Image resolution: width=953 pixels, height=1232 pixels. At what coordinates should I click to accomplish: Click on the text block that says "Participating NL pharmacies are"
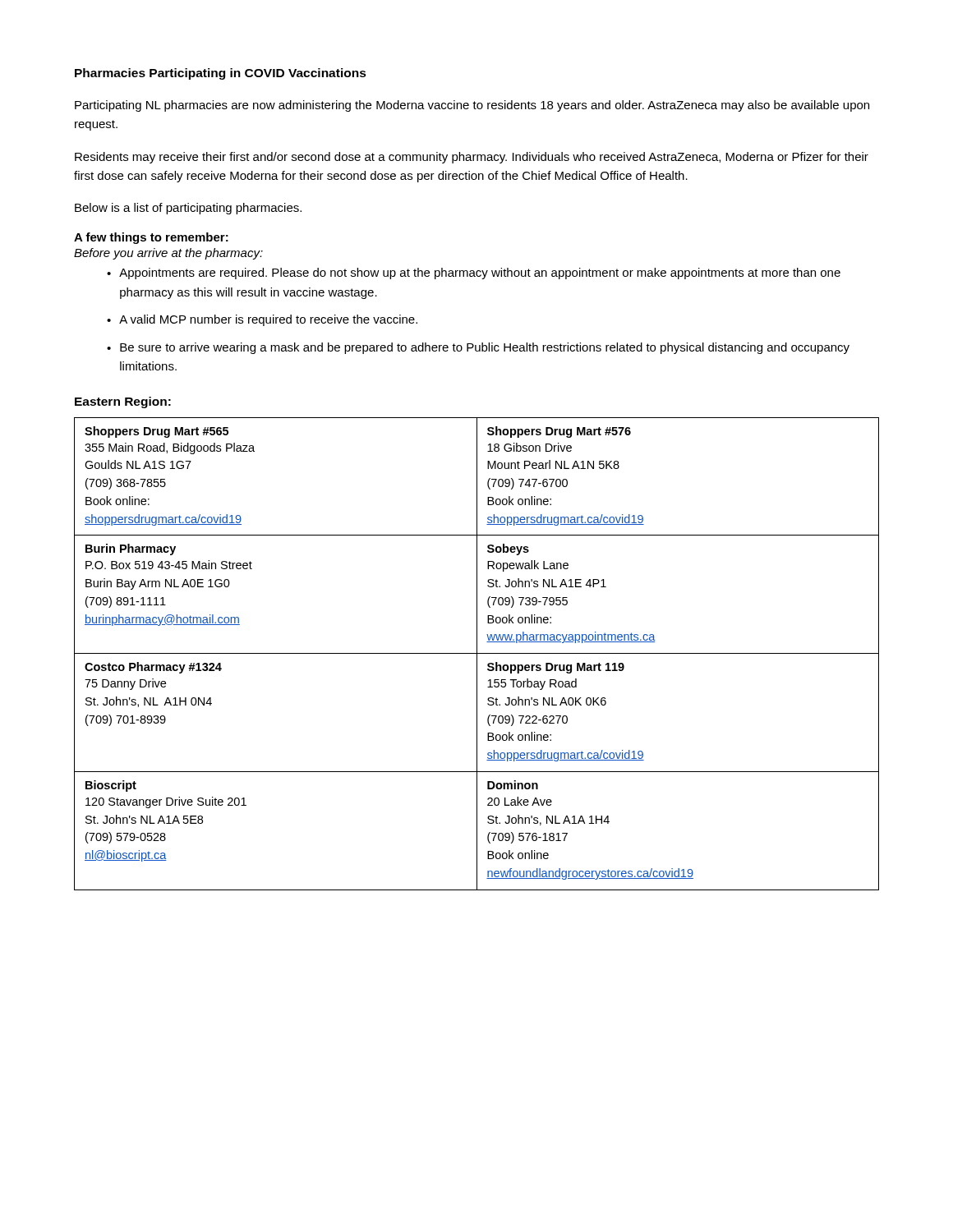pos(472,114)
